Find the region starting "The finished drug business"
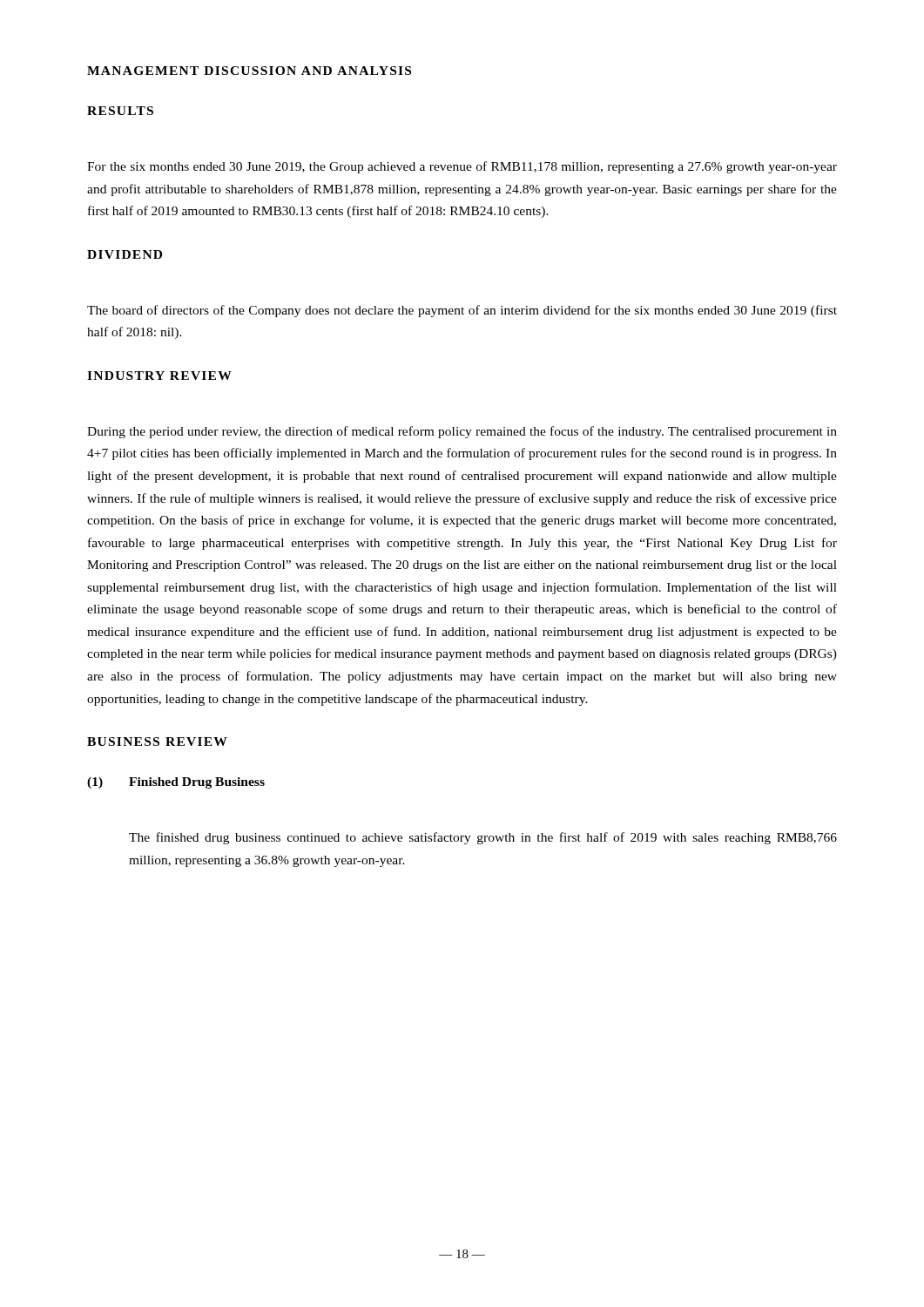Image resolution: width=924 pixels, height=1307 pixels. pos(483,848)
